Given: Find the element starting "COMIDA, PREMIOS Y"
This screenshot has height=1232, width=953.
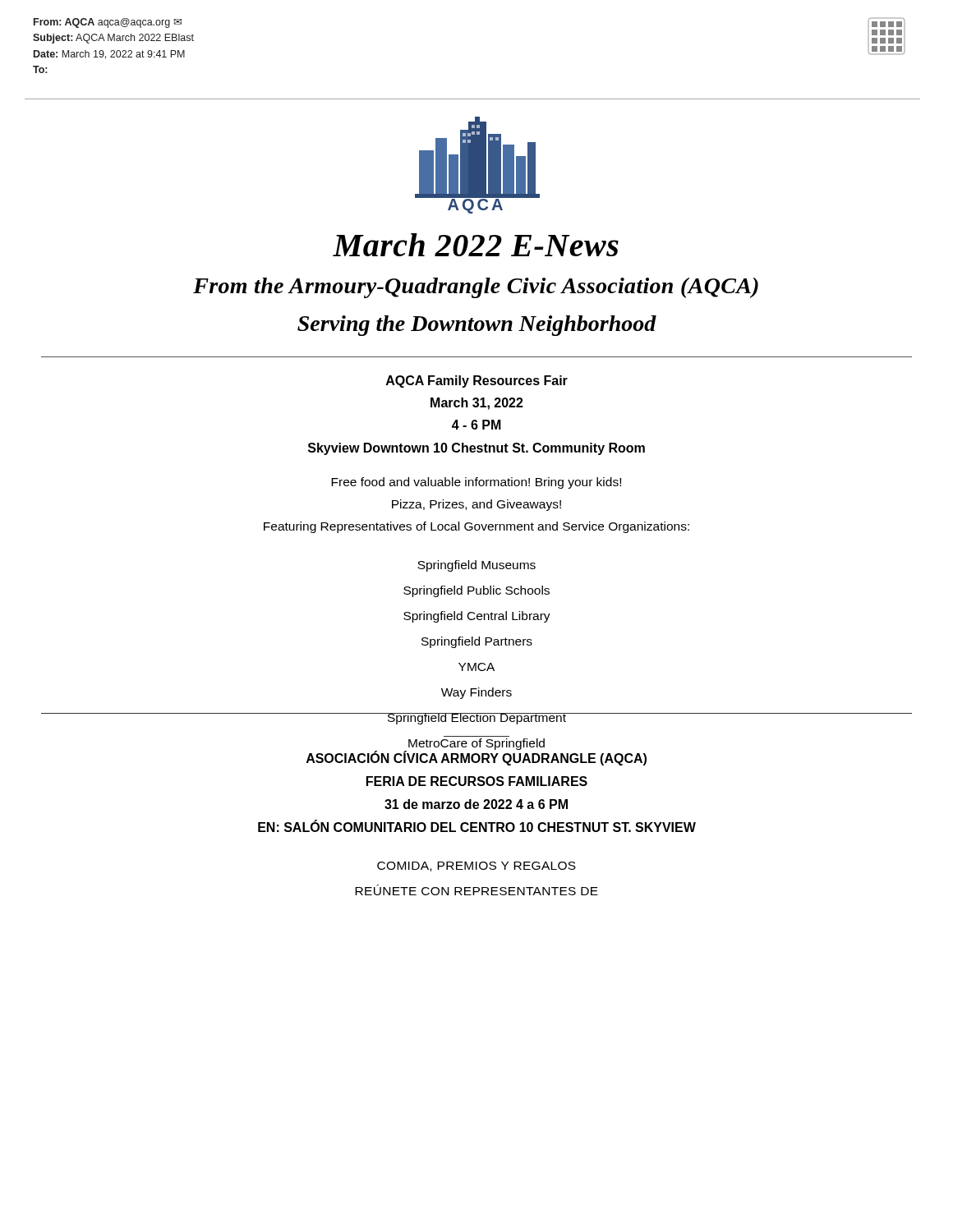Looking at the screenshot, I should (x=476, y=878).
